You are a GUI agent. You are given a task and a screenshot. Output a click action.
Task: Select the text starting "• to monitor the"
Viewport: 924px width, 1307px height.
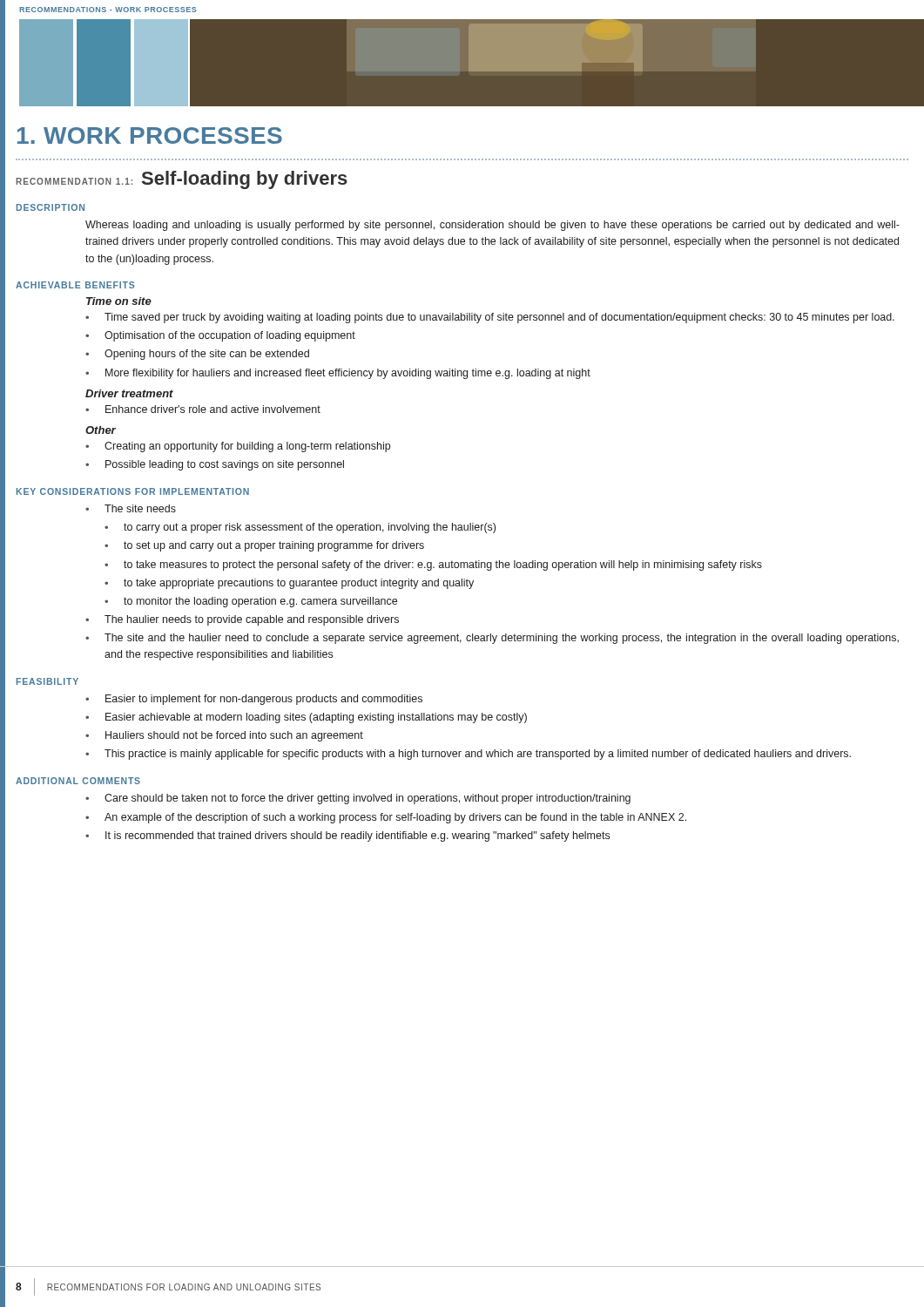(x=251, y=602)
